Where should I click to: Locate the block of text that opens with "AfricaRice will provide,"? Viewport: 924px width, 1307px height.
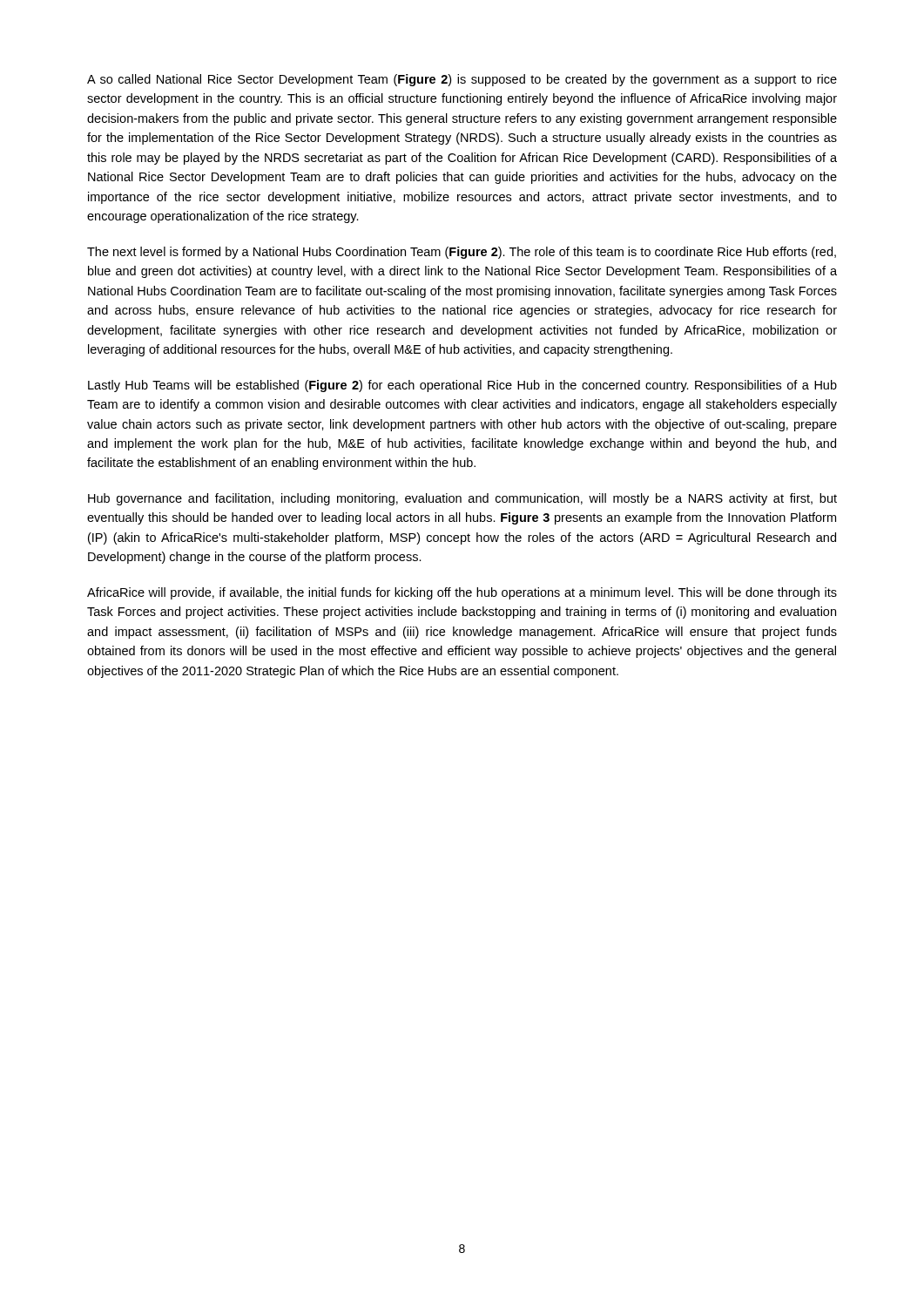(x=462, y=631)
